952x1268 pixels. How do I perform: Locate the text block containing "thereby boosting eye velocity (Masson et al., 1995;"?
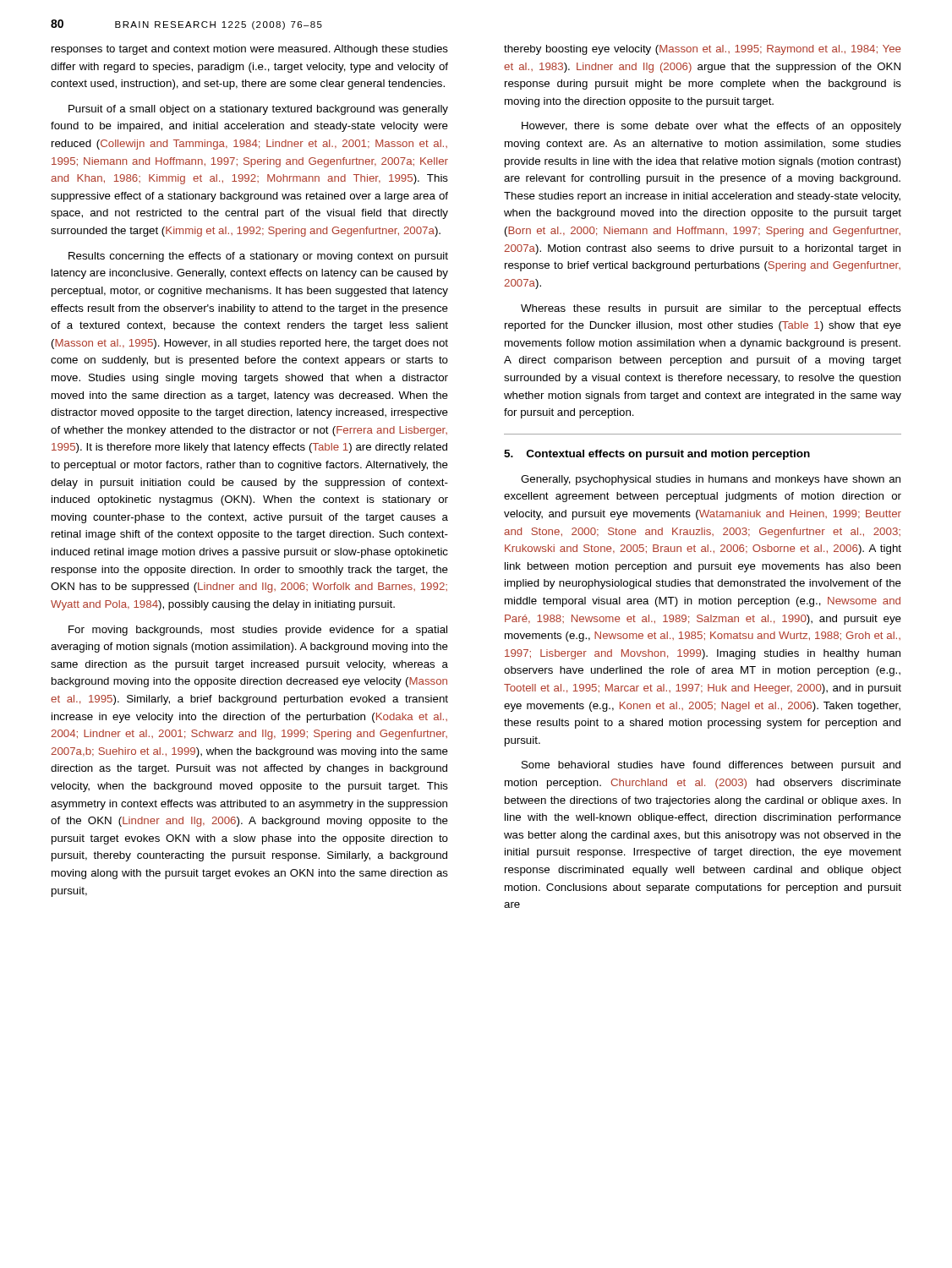tap(703, 75)
